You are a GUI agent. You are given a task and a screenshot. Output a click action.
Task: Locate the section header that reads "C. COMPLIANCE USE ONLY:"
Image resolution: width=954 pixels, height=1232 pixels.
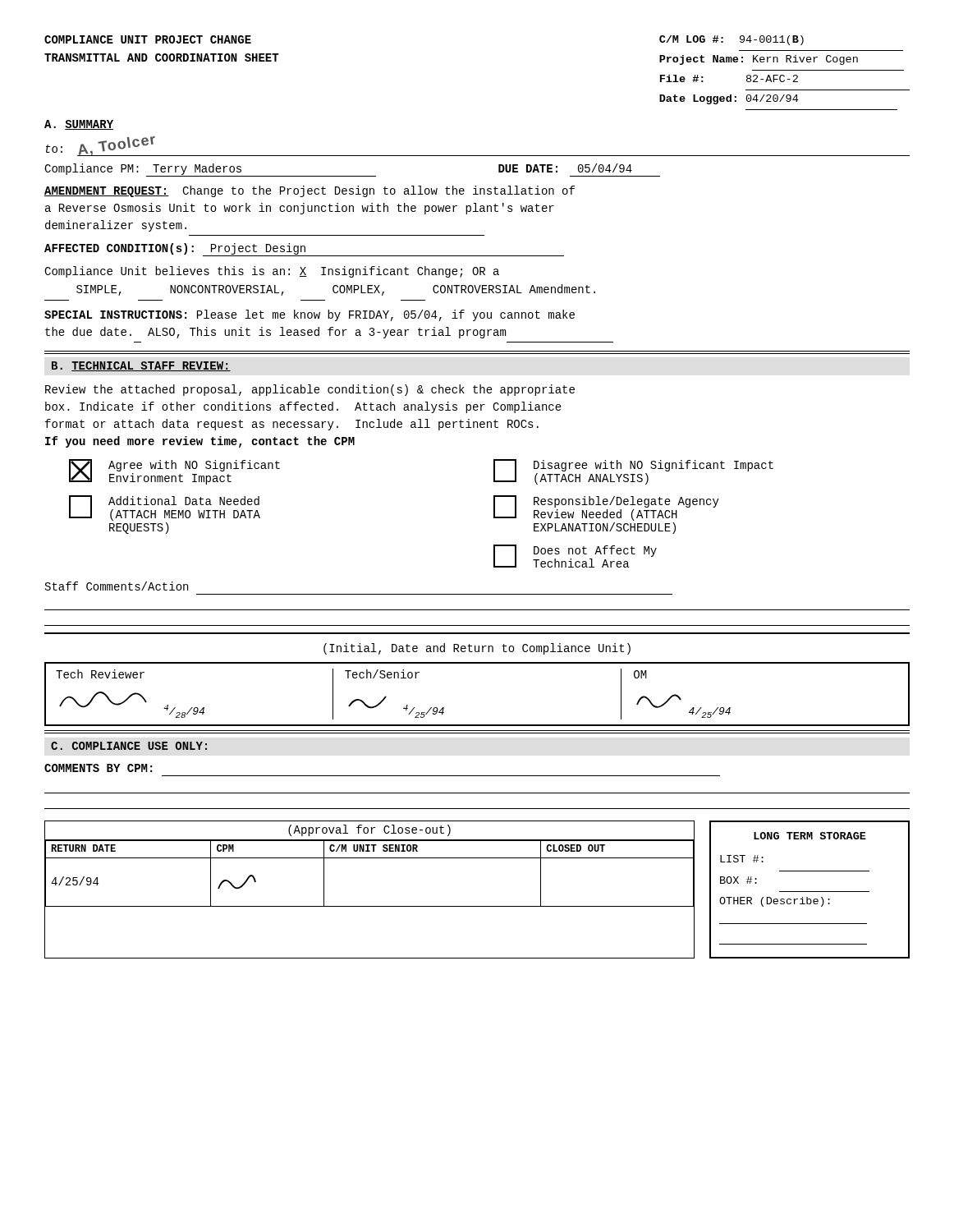130,747
